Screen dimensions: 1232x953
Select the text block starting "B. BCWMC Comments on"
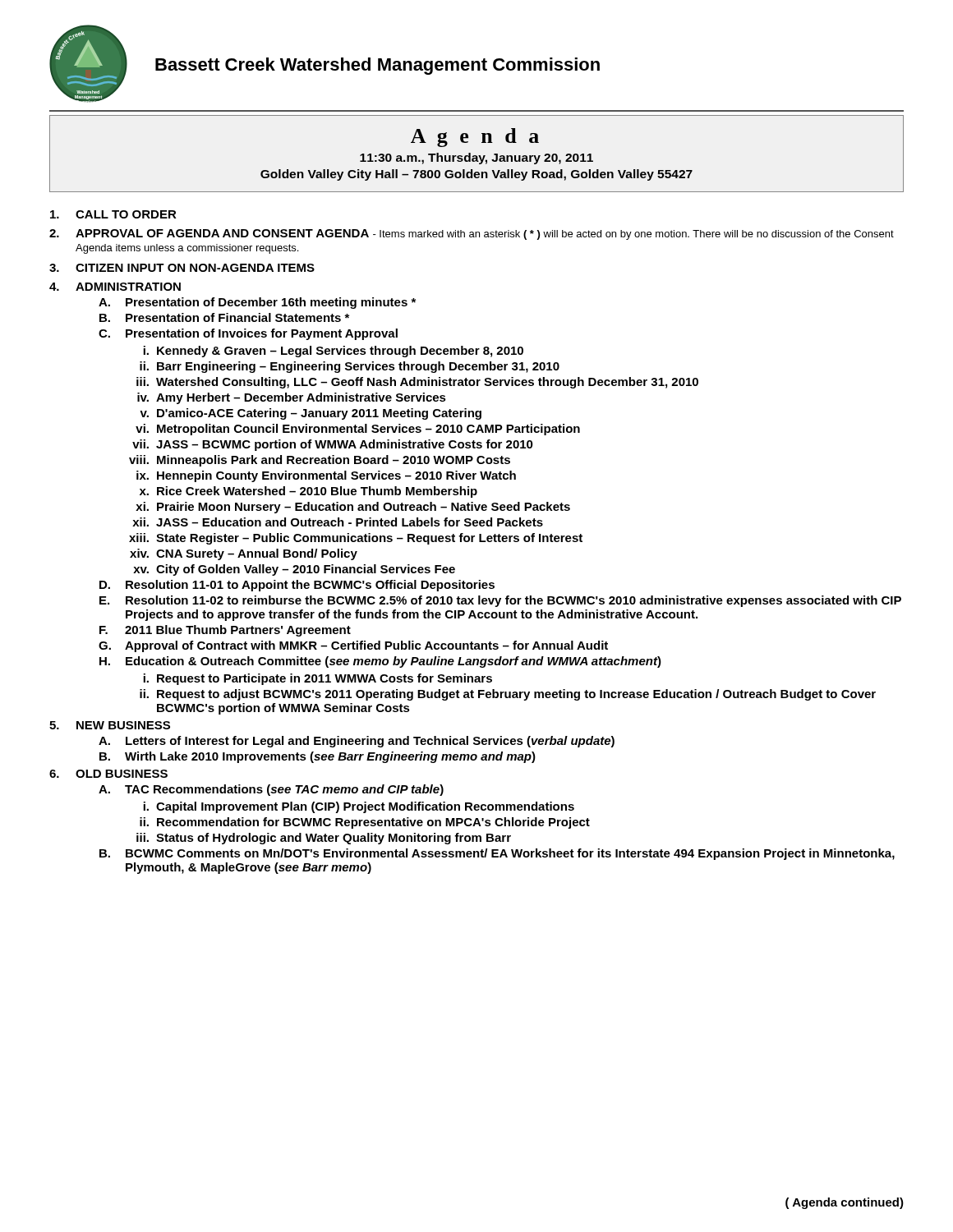501,860
